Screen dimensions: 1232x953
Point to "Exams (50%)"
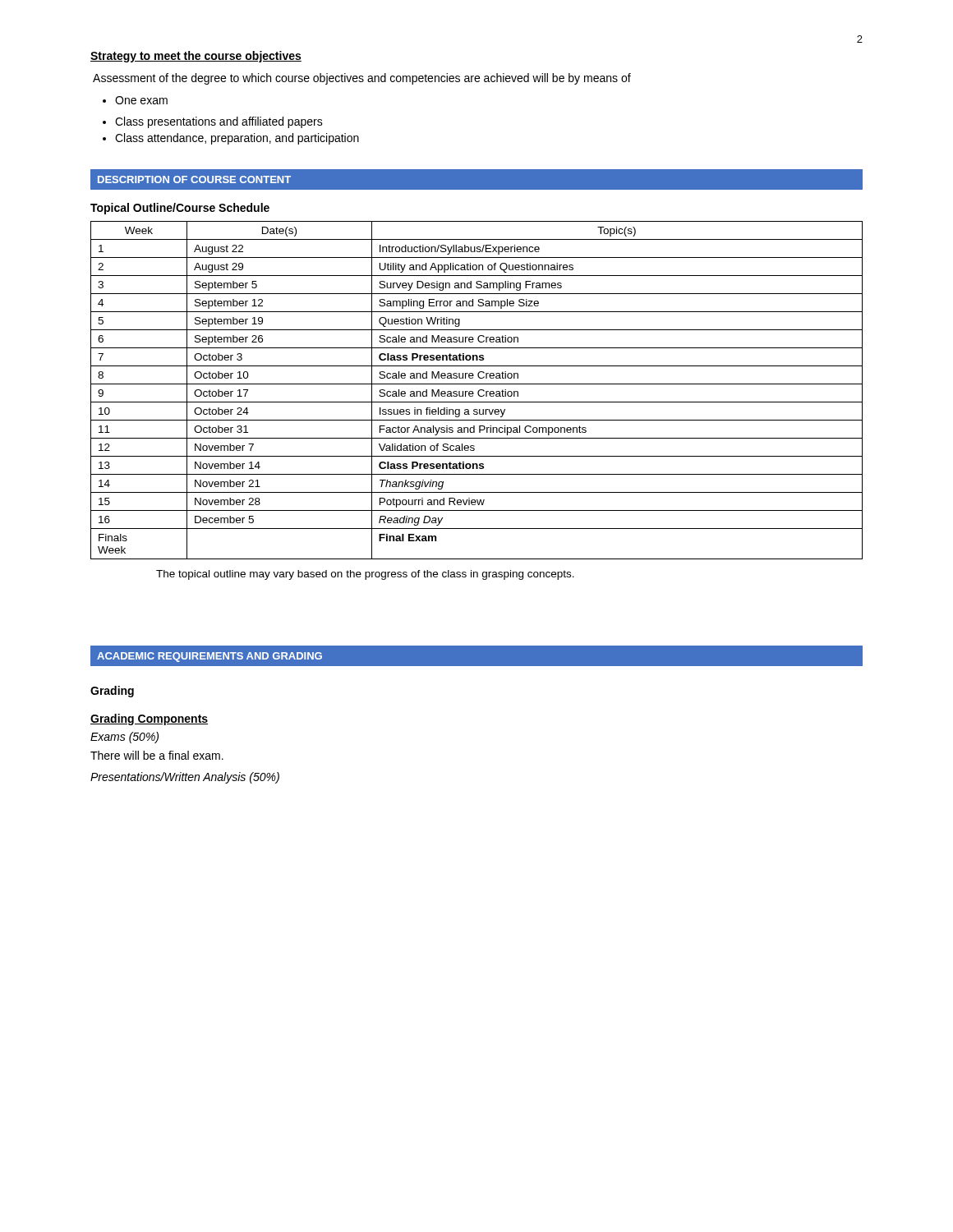(125, 736)
